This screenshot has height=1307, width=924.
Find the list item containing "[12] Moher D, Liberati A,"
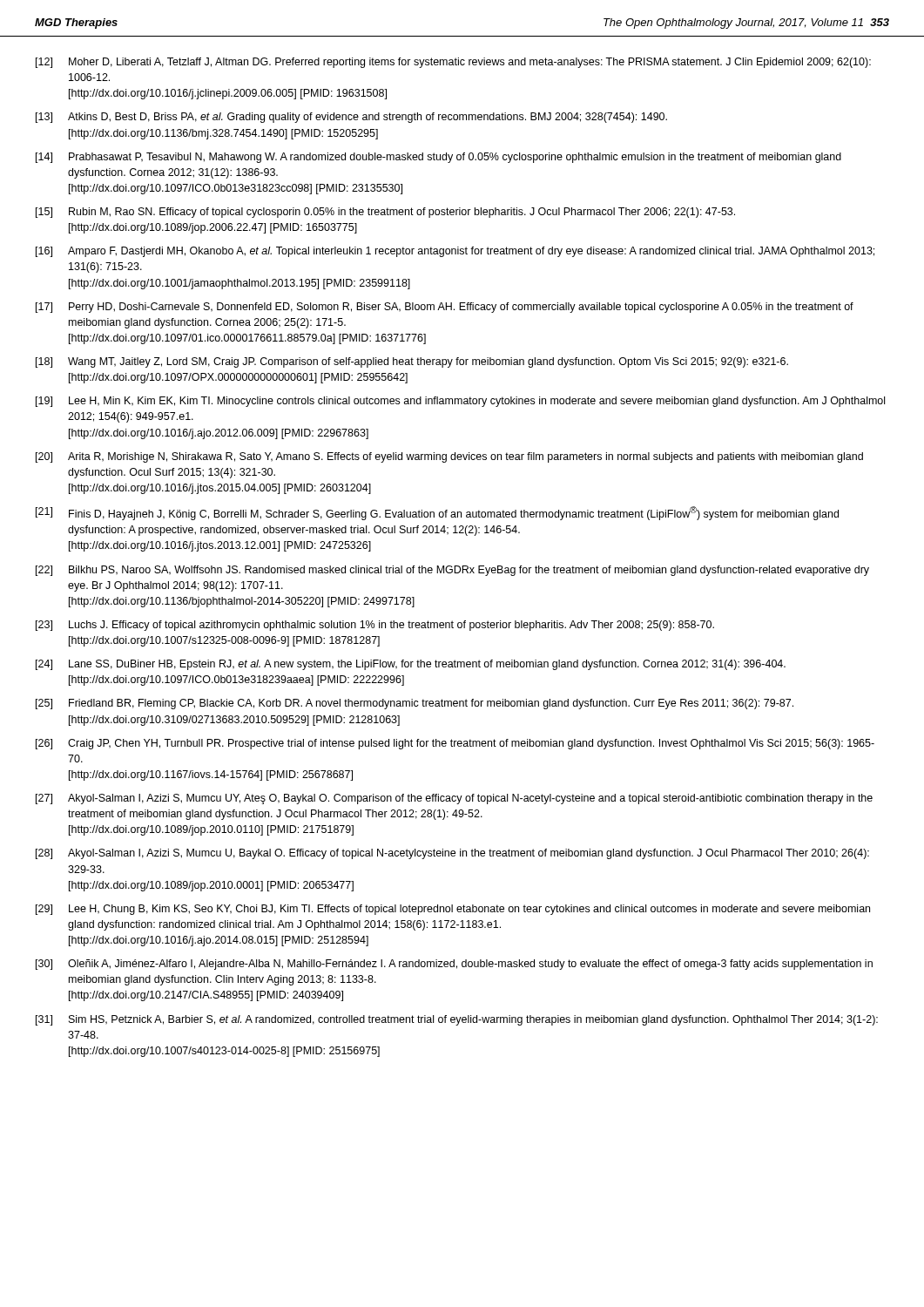(x=453, y=63)
